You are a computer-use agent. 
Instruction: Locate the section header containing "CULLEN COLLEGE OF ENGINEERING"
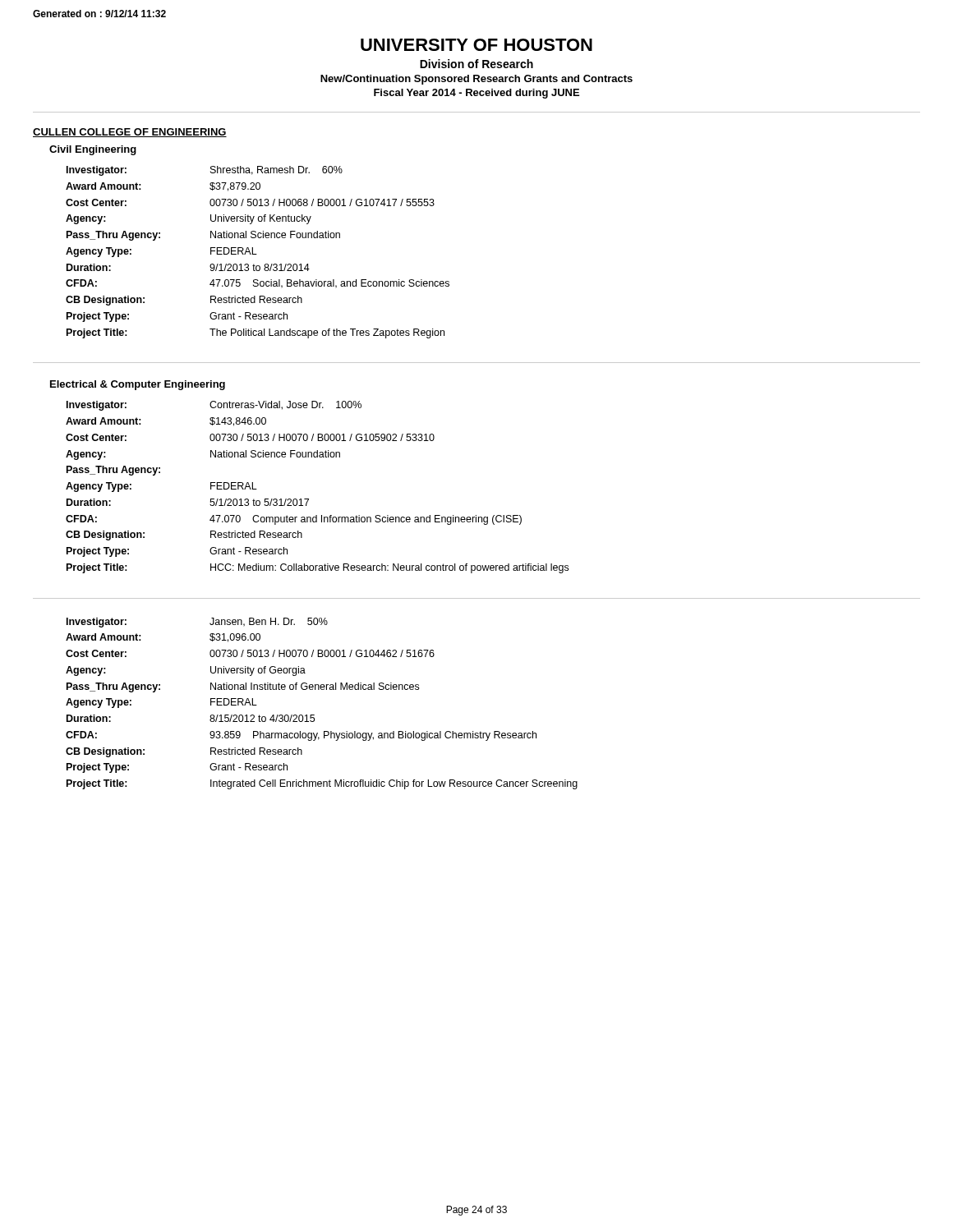pyautogui.click(x=130, y=132)
